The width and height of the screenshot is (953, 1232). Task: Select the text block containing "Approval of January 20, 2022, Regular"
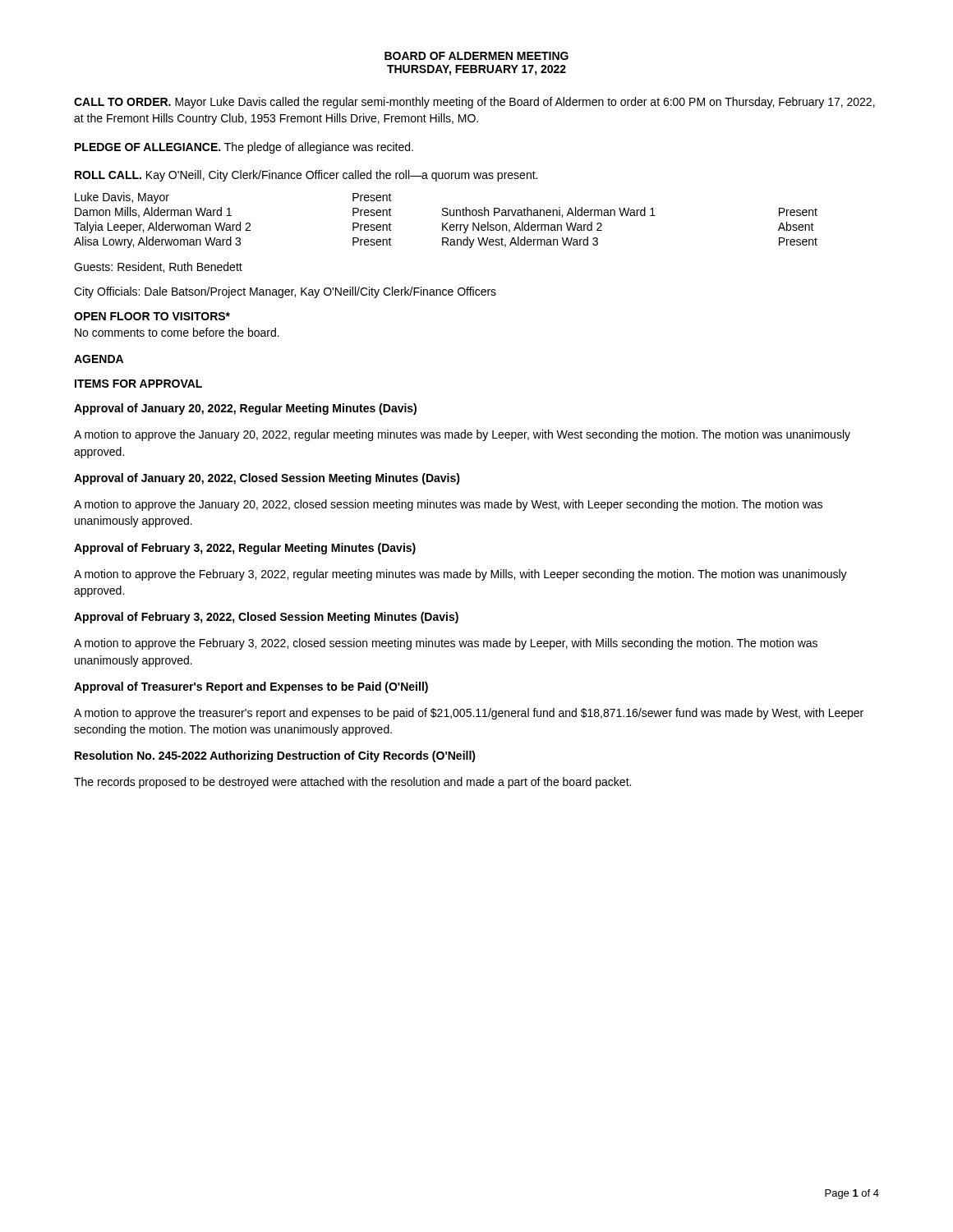[476, 431]
